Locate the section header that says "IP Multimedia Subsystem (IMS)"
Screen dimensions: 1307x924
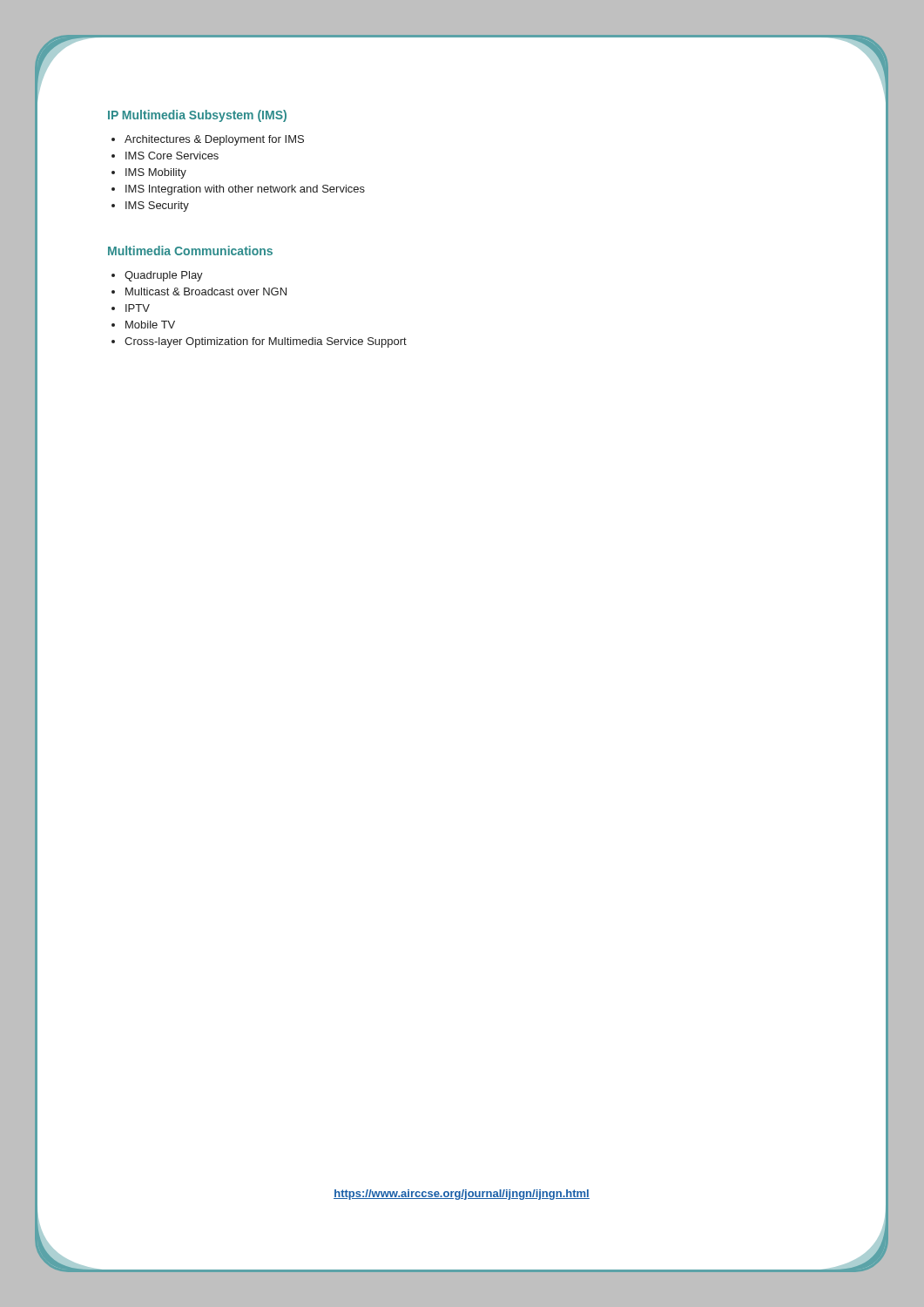[x=197, y=115]
